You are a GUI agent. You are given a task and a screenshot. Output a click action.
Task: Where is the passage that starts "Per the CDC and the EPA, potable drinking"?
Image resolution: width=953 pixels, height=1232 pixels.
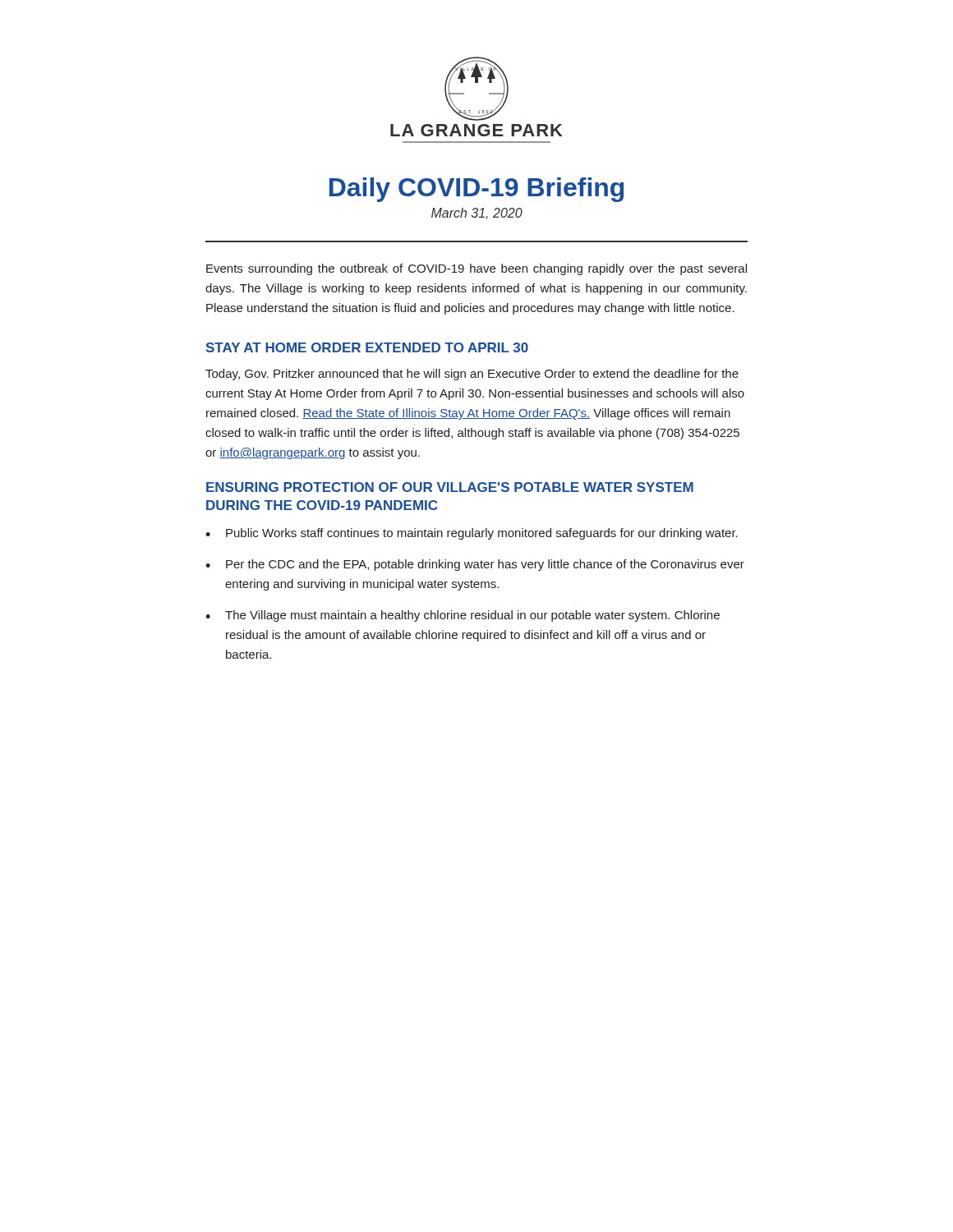click(x=485, y=574)
